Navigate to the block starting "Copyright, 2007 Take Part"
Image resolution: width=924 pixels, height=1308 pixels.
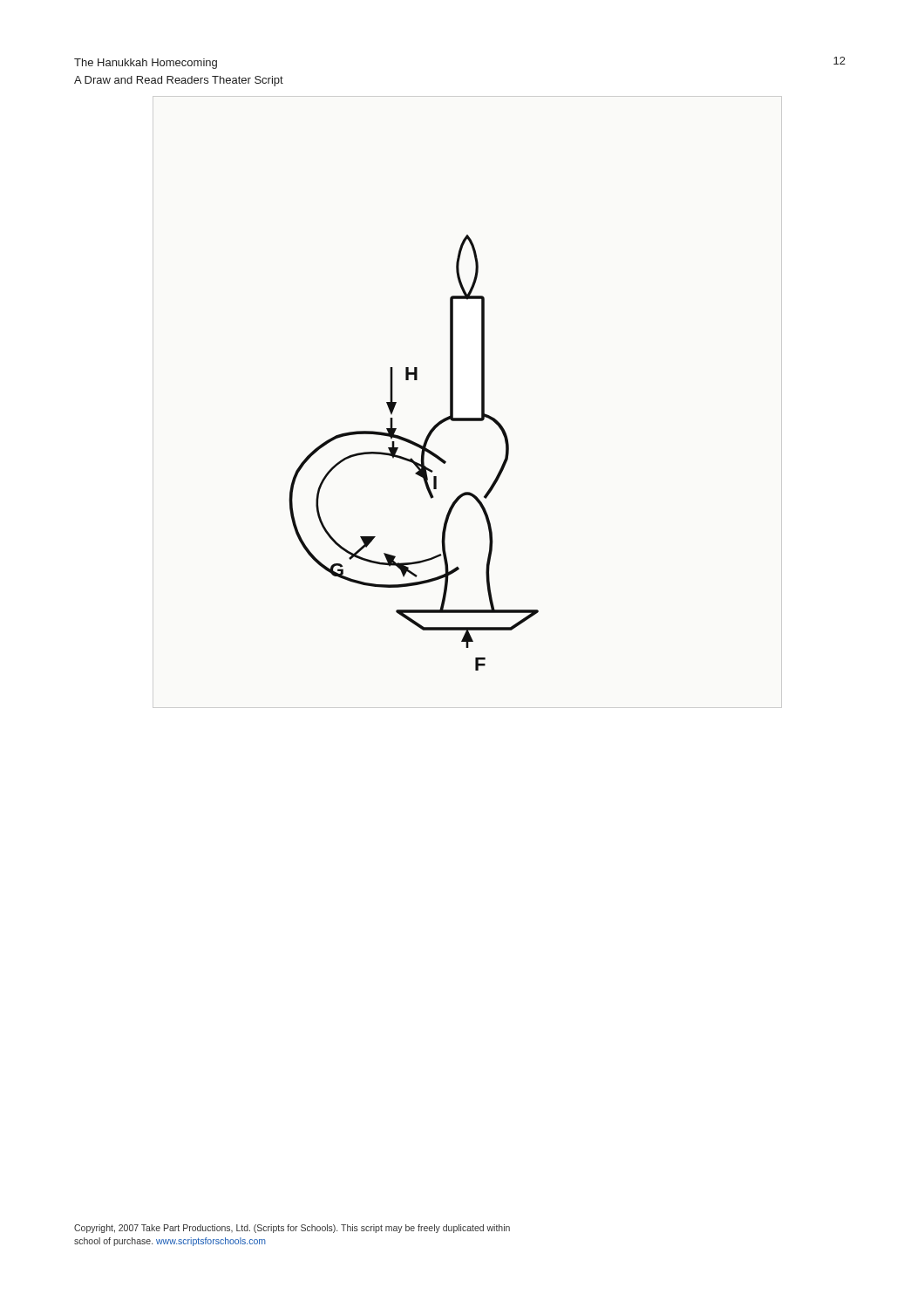(x=292, y=1234)
